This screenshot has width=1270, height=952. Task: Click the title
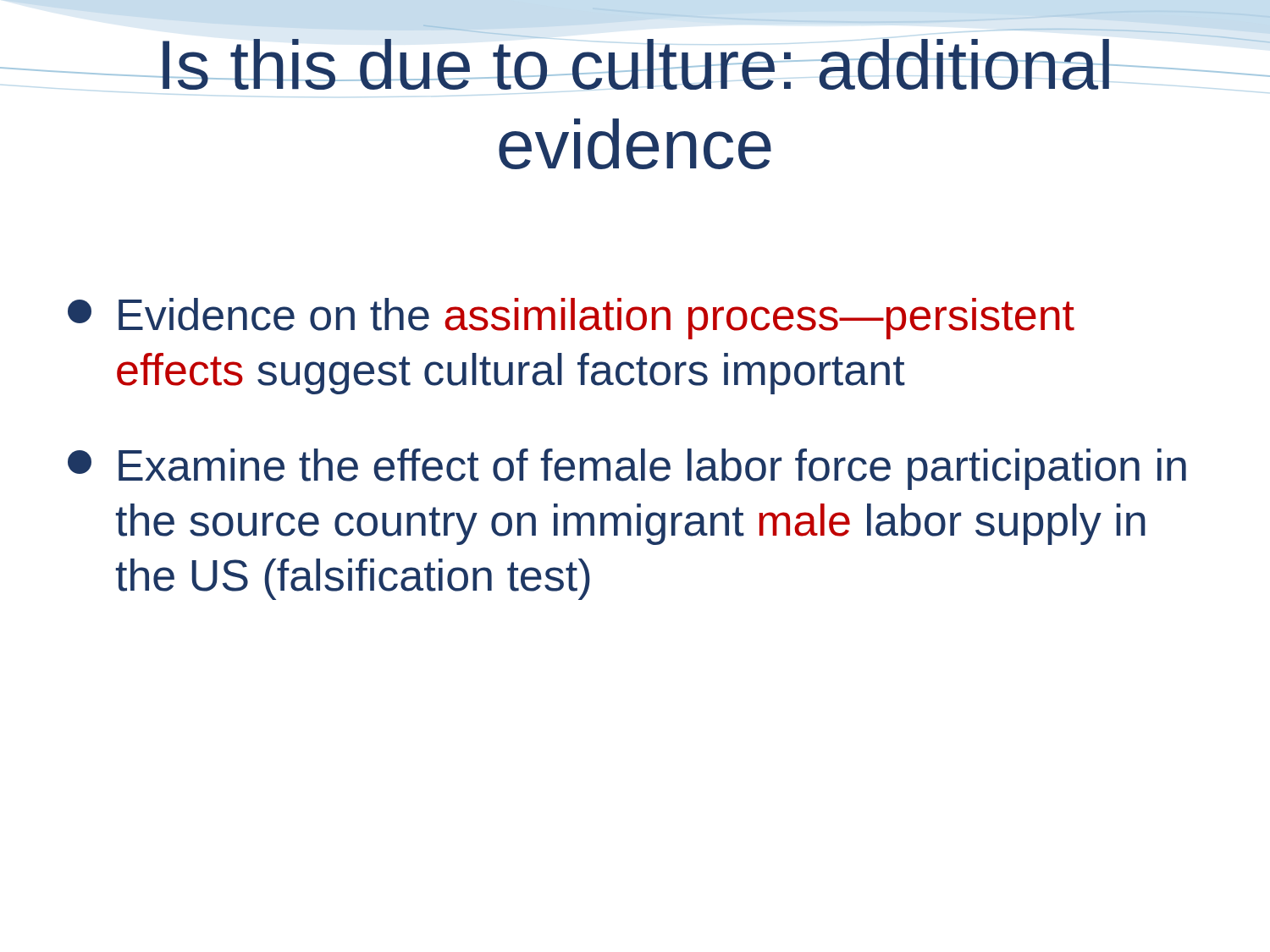(635, 105)
